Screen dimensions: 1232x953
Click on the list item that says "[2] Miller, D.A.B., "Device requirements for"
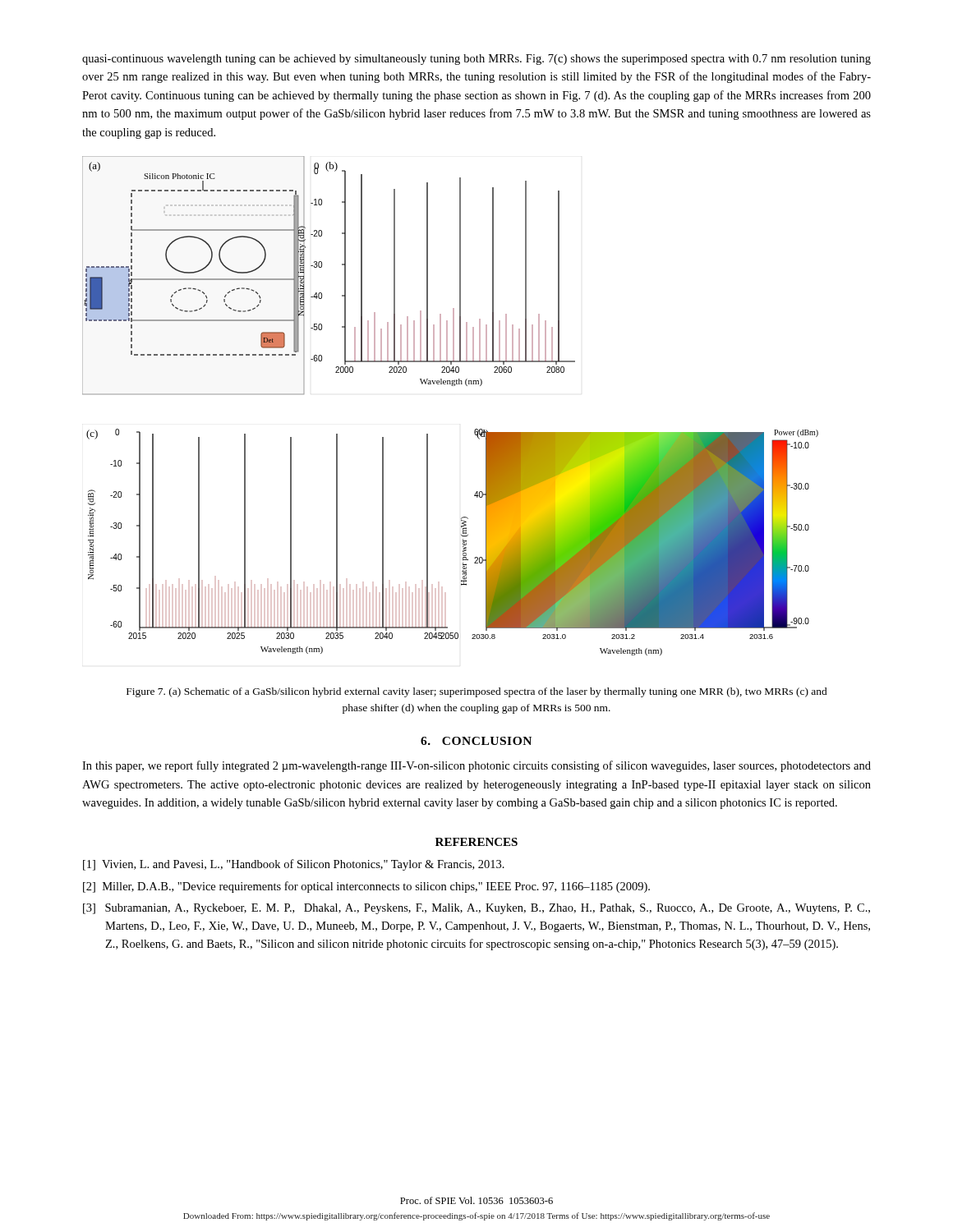pyautogui.click(x=366, y=886)
